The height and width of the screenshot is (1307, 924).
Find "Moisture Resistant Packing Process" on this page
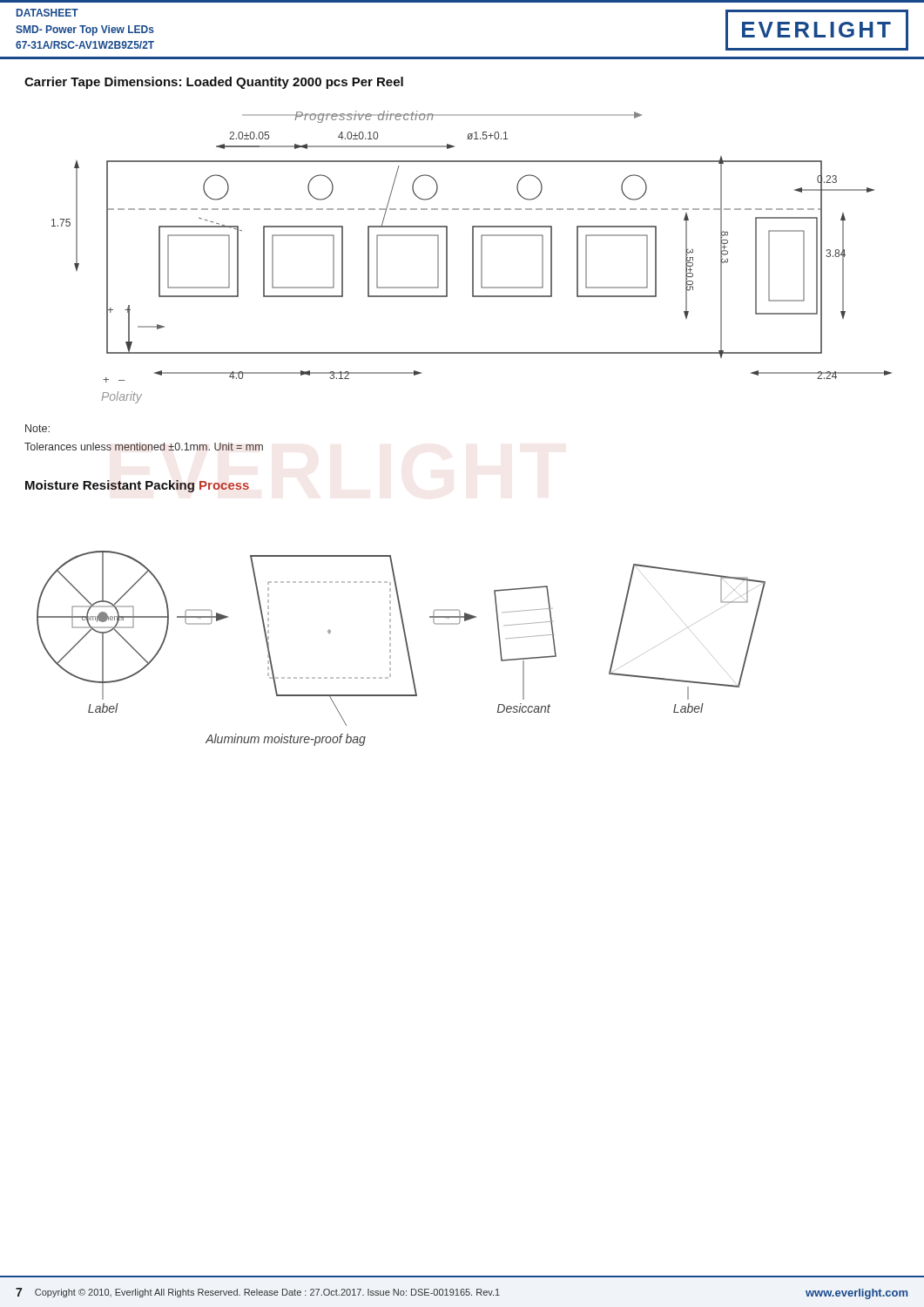[137, 485]
